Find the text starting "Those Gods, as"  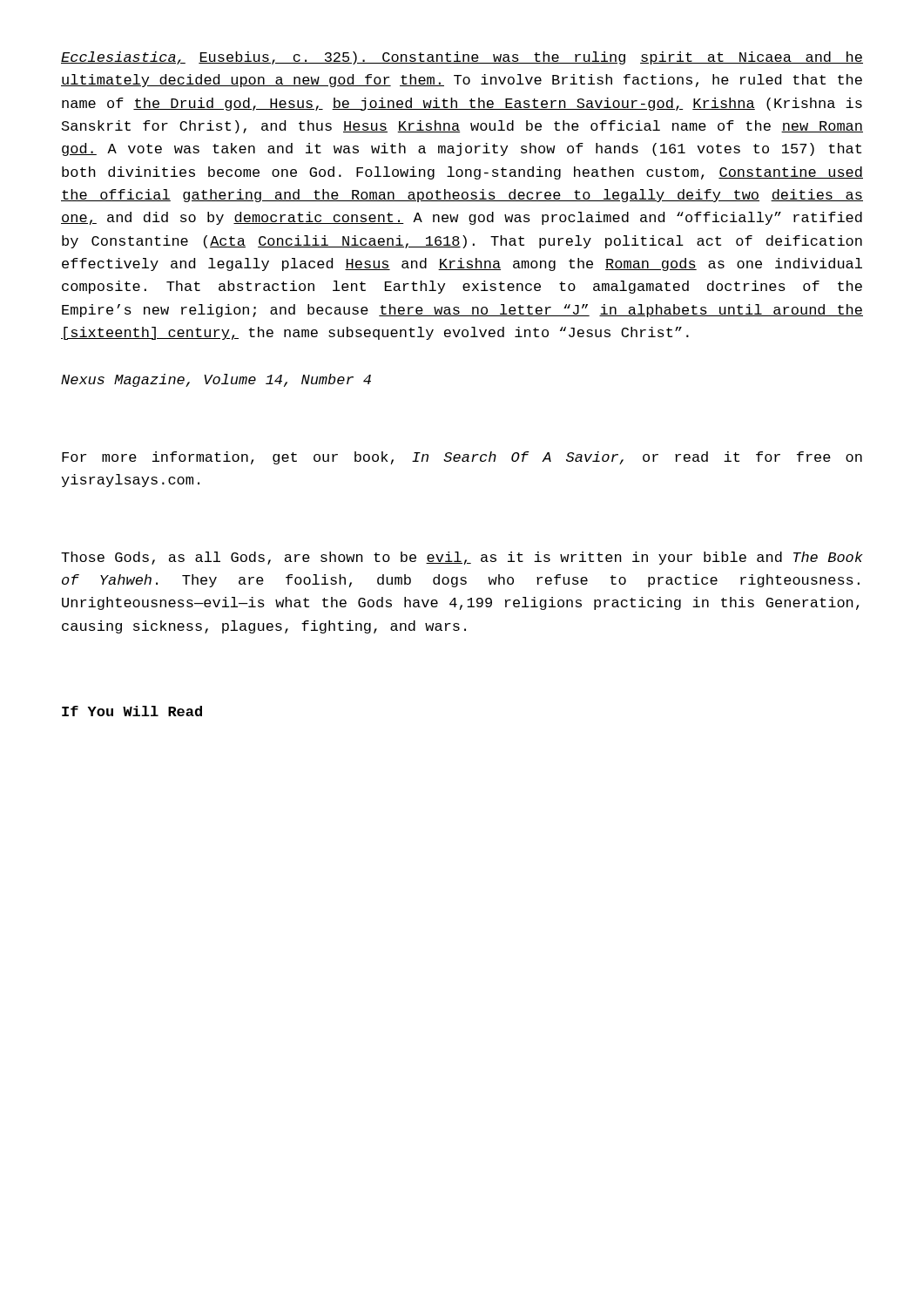(462, 592)
